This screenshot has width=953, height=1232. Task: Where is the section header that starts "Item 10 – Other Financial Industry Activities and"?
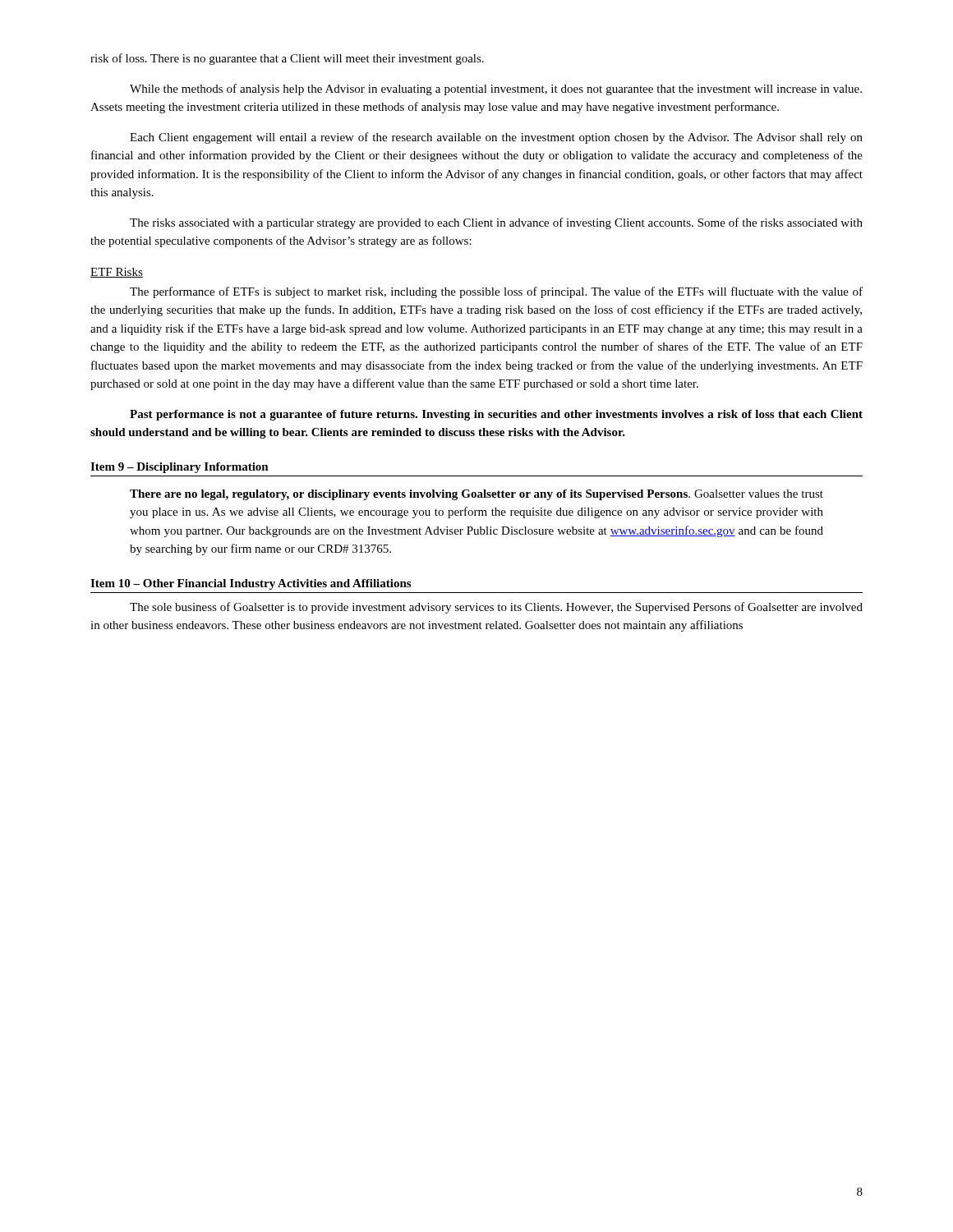pos(251,583)
